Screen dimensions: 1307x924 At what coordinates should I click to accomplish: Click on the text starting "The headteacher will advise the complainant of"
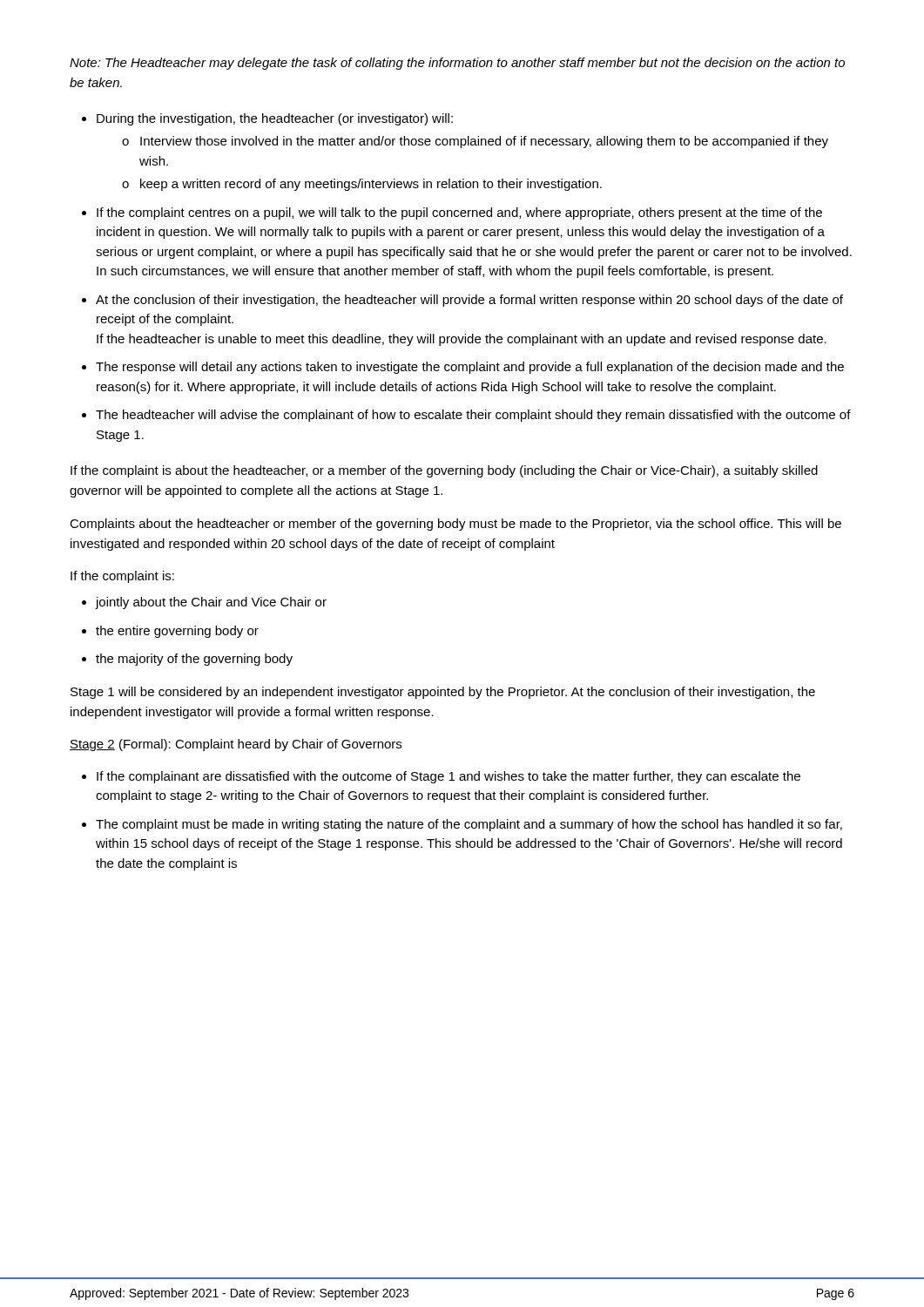pyautogui.click(x=473, y=424)
